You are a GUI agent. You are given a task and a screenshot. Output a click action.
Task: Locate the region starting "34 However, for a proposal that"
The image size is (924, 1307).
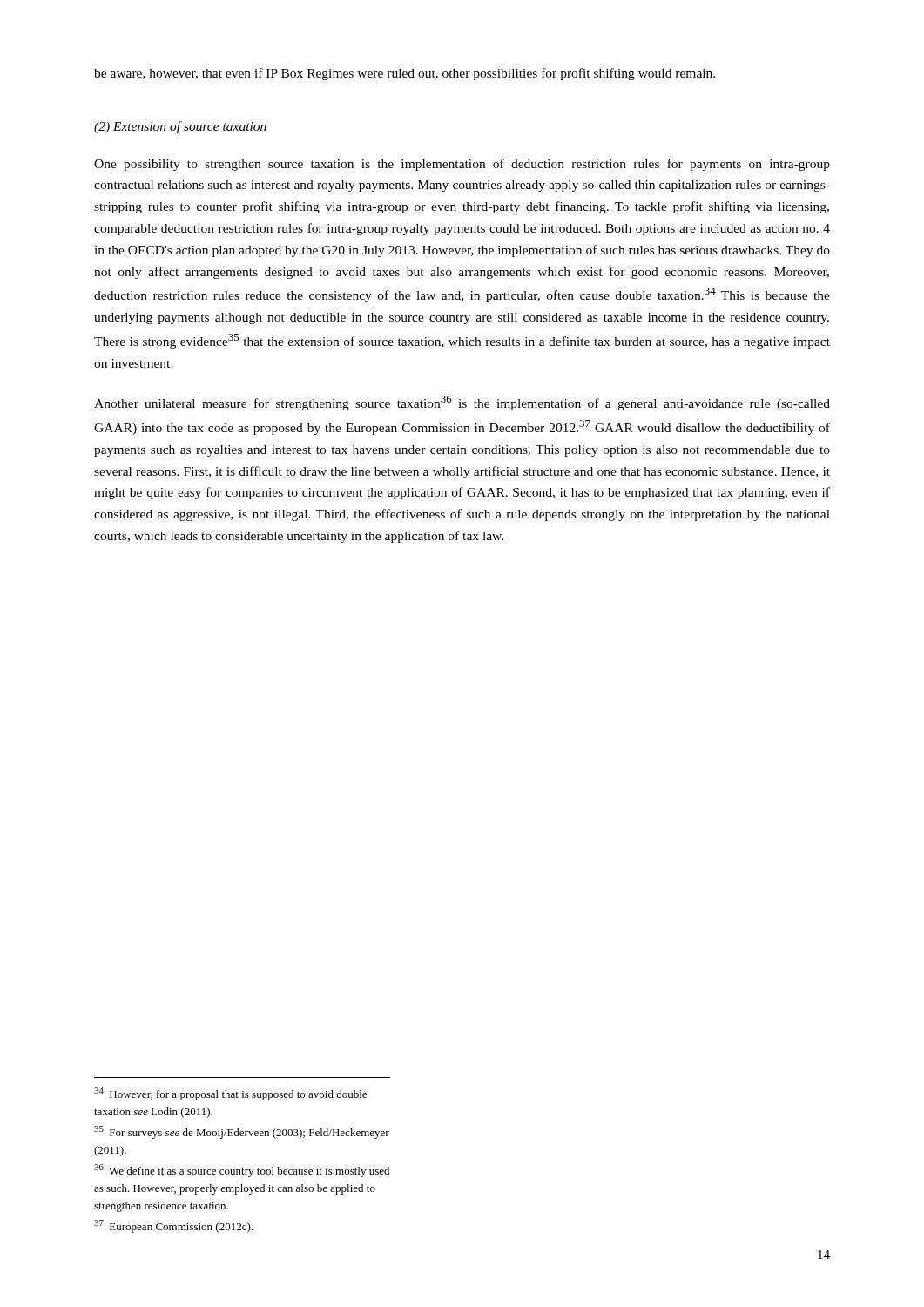coord(231,1101)
